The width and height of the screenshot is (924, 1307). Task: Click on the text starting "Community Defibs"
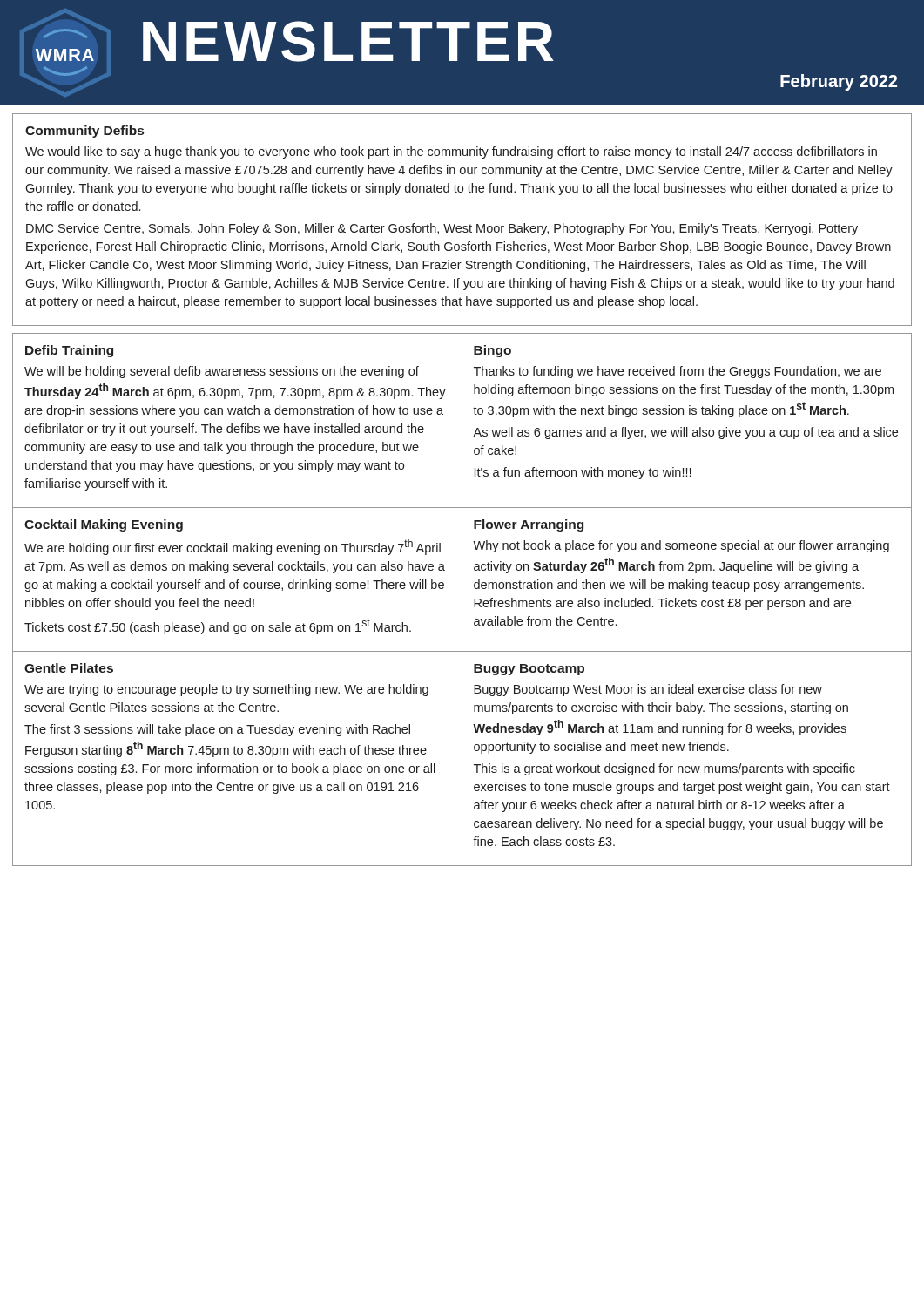[x=85, y=130]
